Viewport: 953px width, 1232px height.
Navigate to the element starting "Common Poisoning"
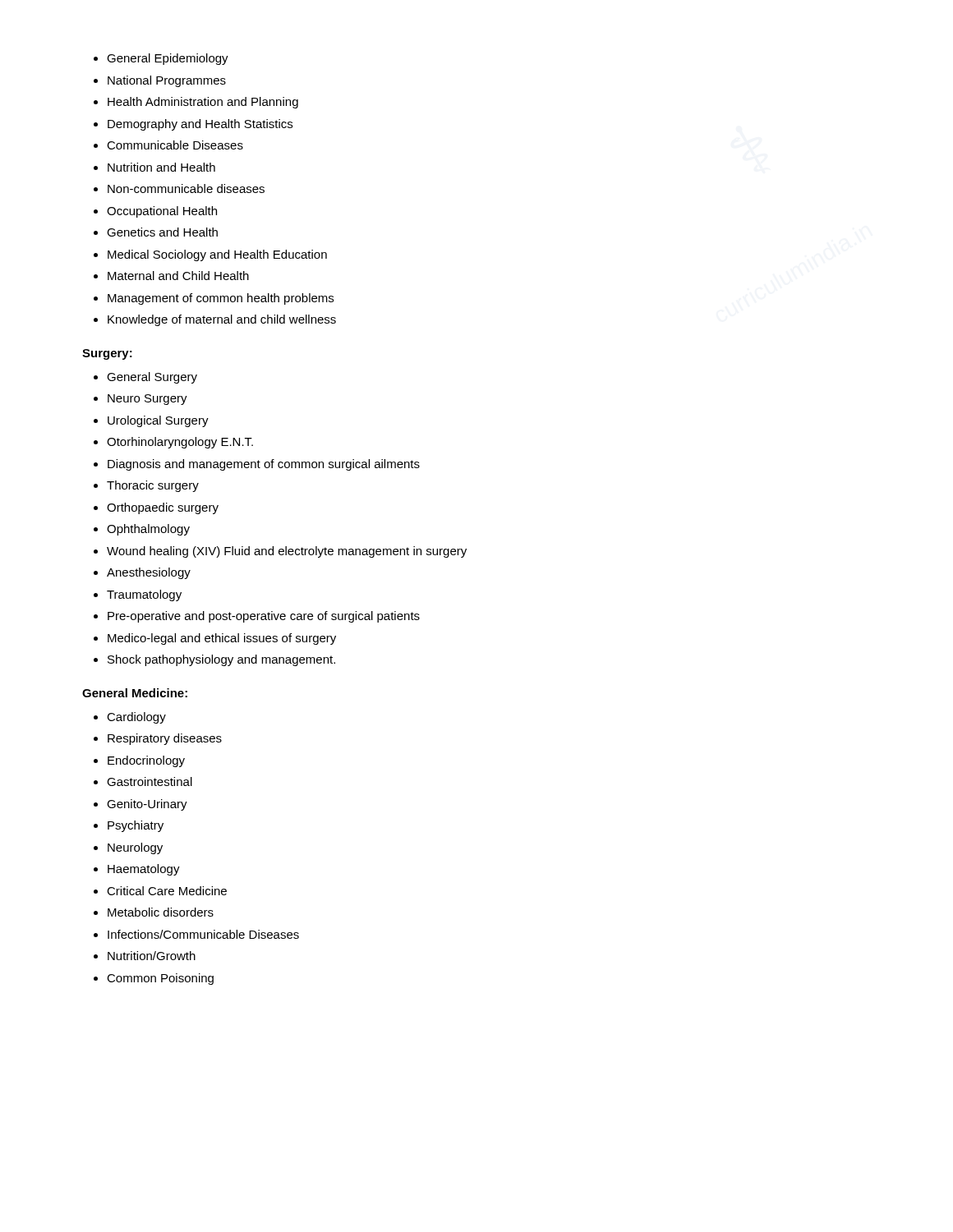click(x=160, y=979)
